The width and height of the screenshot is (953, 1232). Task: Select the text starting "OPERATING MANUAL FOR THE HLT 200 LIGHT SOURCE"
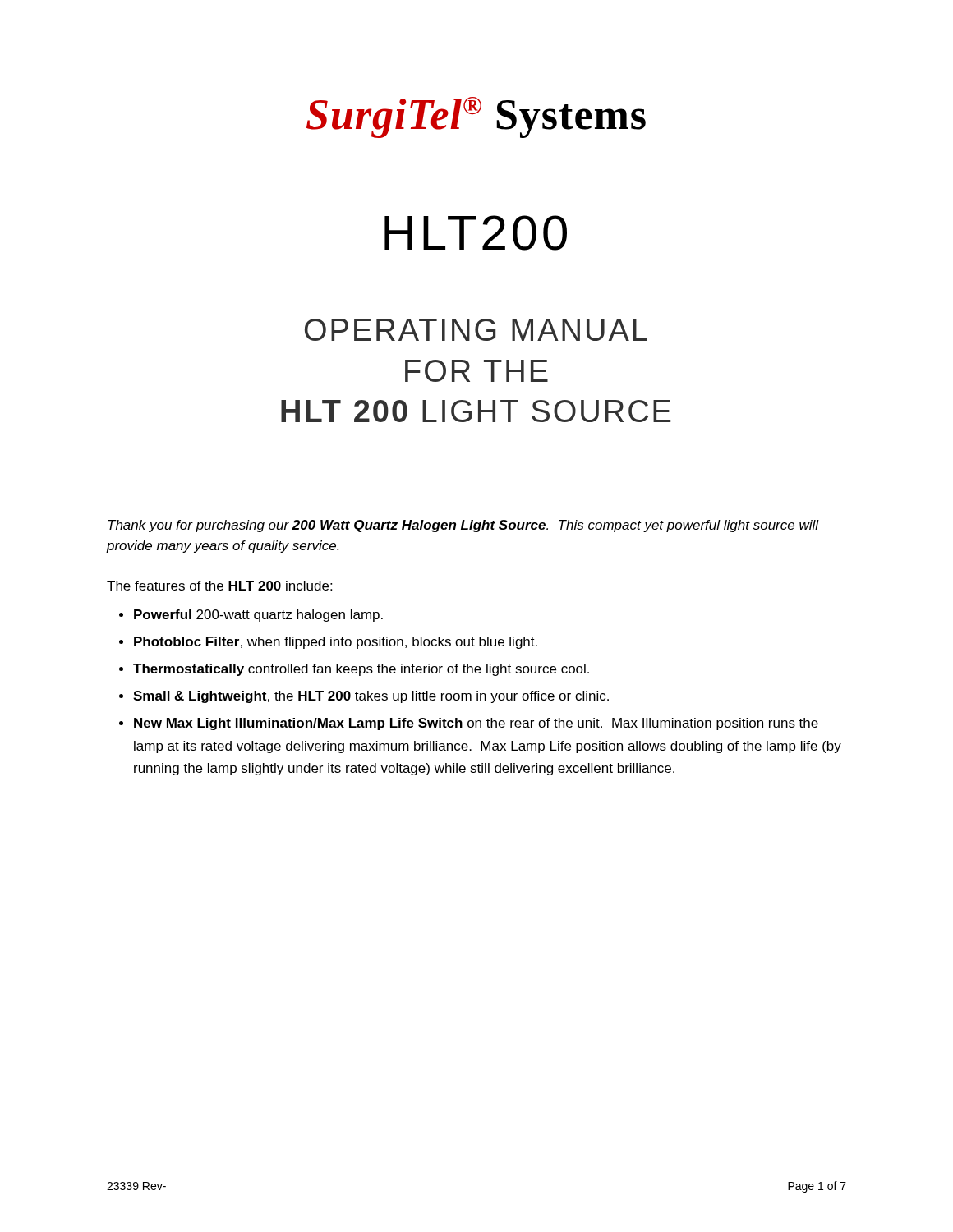(476, 372)
